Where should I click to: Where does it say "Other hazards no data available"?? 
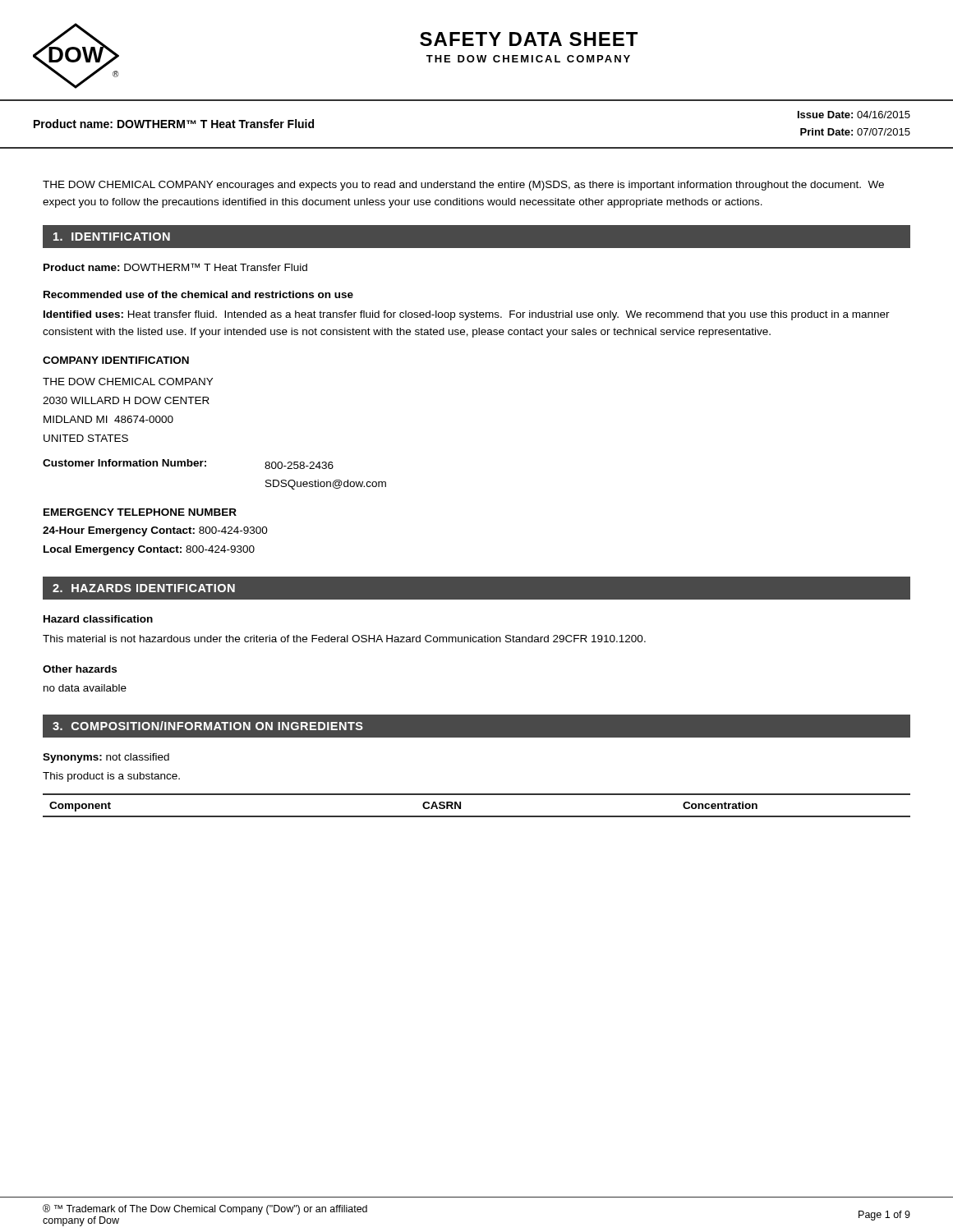(80, 669)
